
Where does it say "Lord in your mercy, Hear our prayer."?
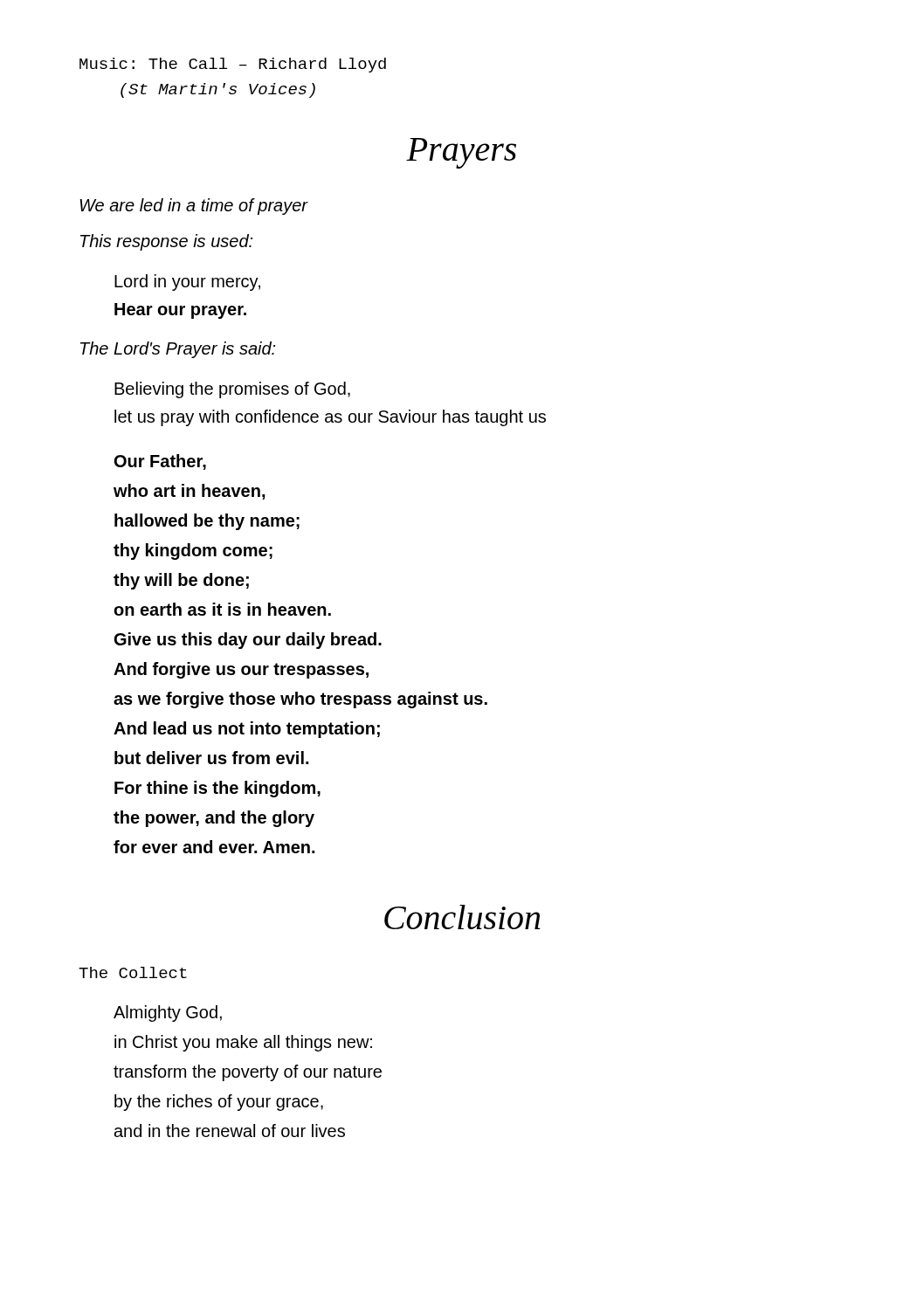point(188,295)
